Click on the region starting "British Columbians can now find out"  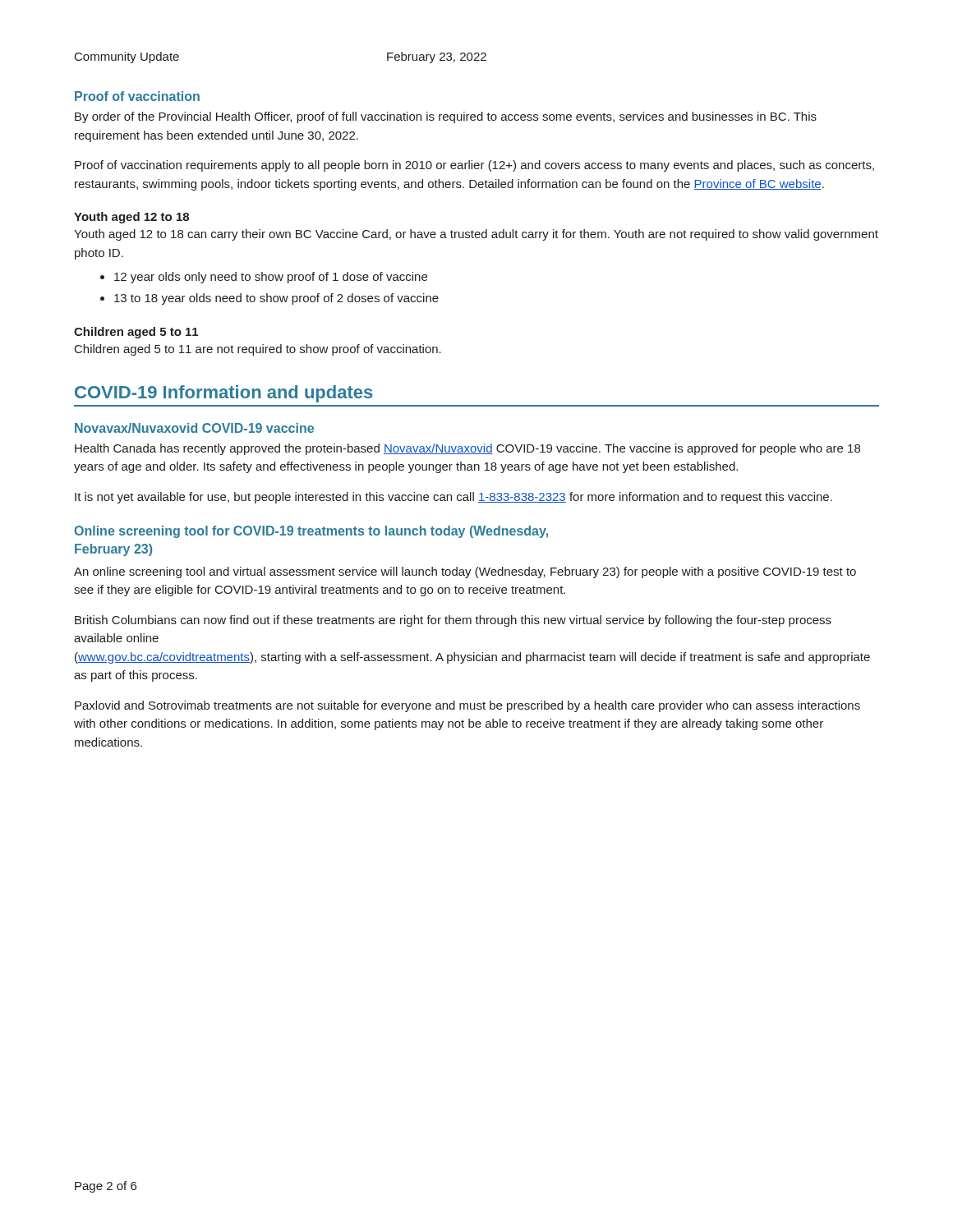coord(472,647)
